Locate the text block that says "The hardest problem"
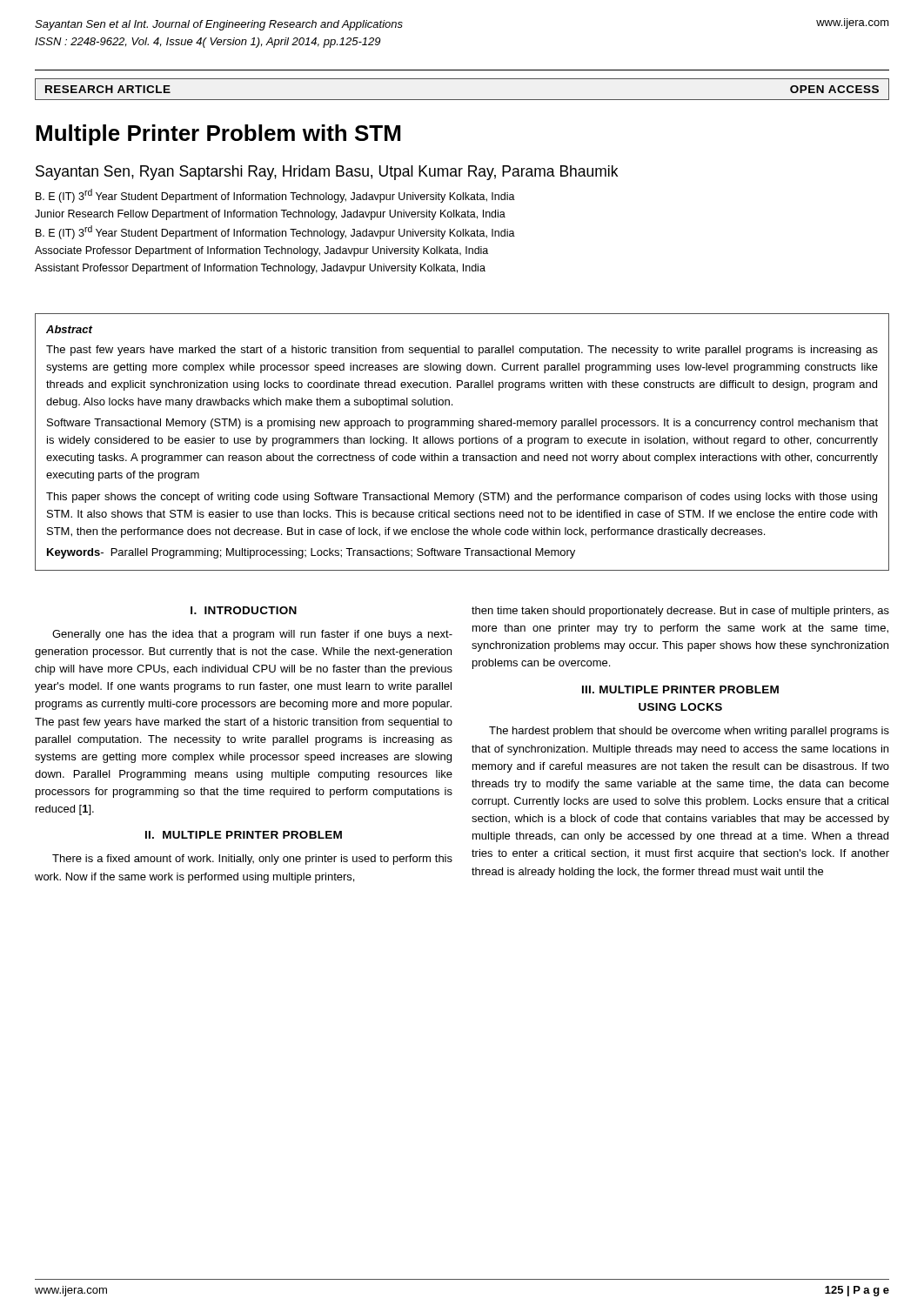 point(680,801)
